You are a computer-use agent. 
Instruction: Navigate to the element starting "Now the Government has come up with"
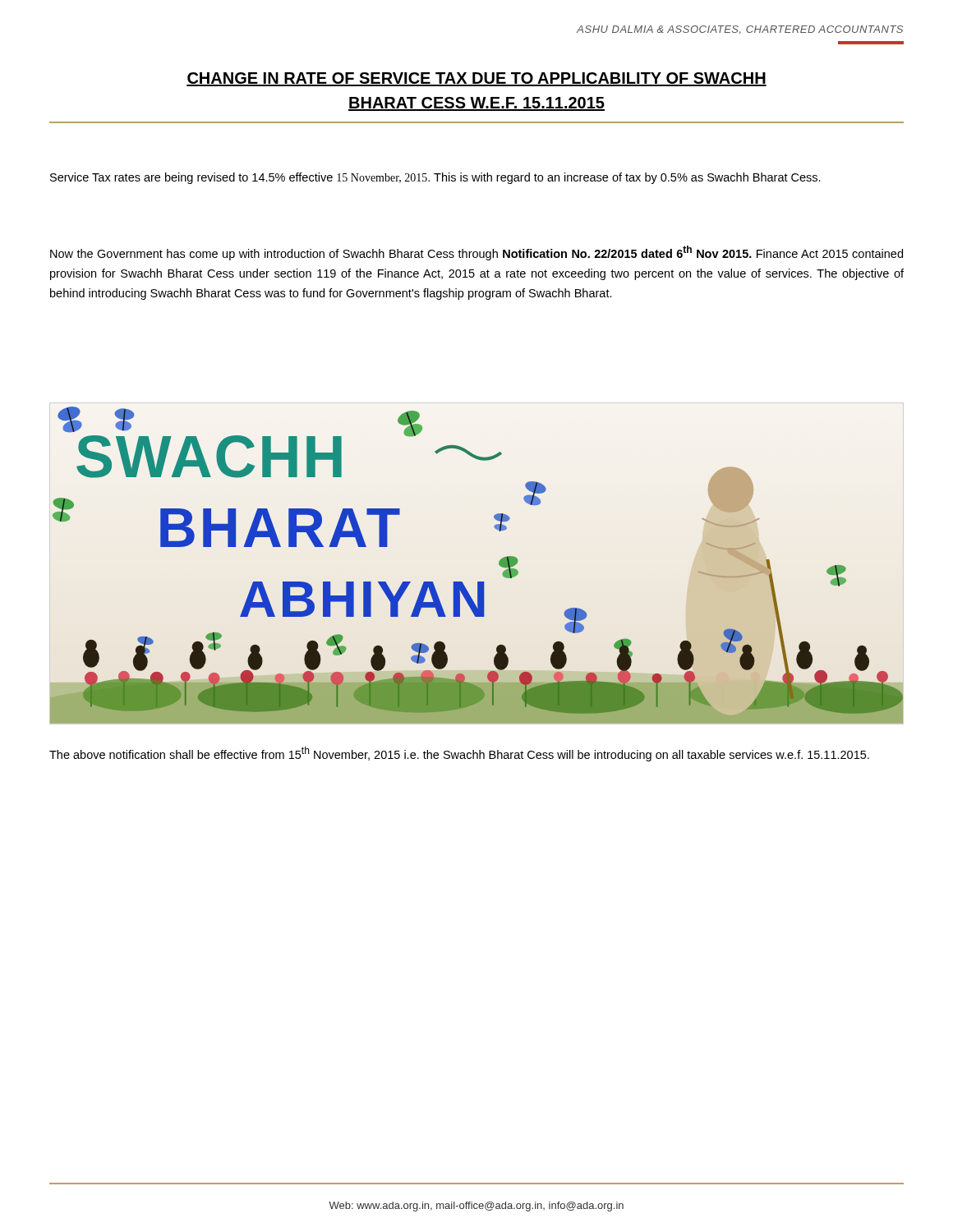coord(476,272)
